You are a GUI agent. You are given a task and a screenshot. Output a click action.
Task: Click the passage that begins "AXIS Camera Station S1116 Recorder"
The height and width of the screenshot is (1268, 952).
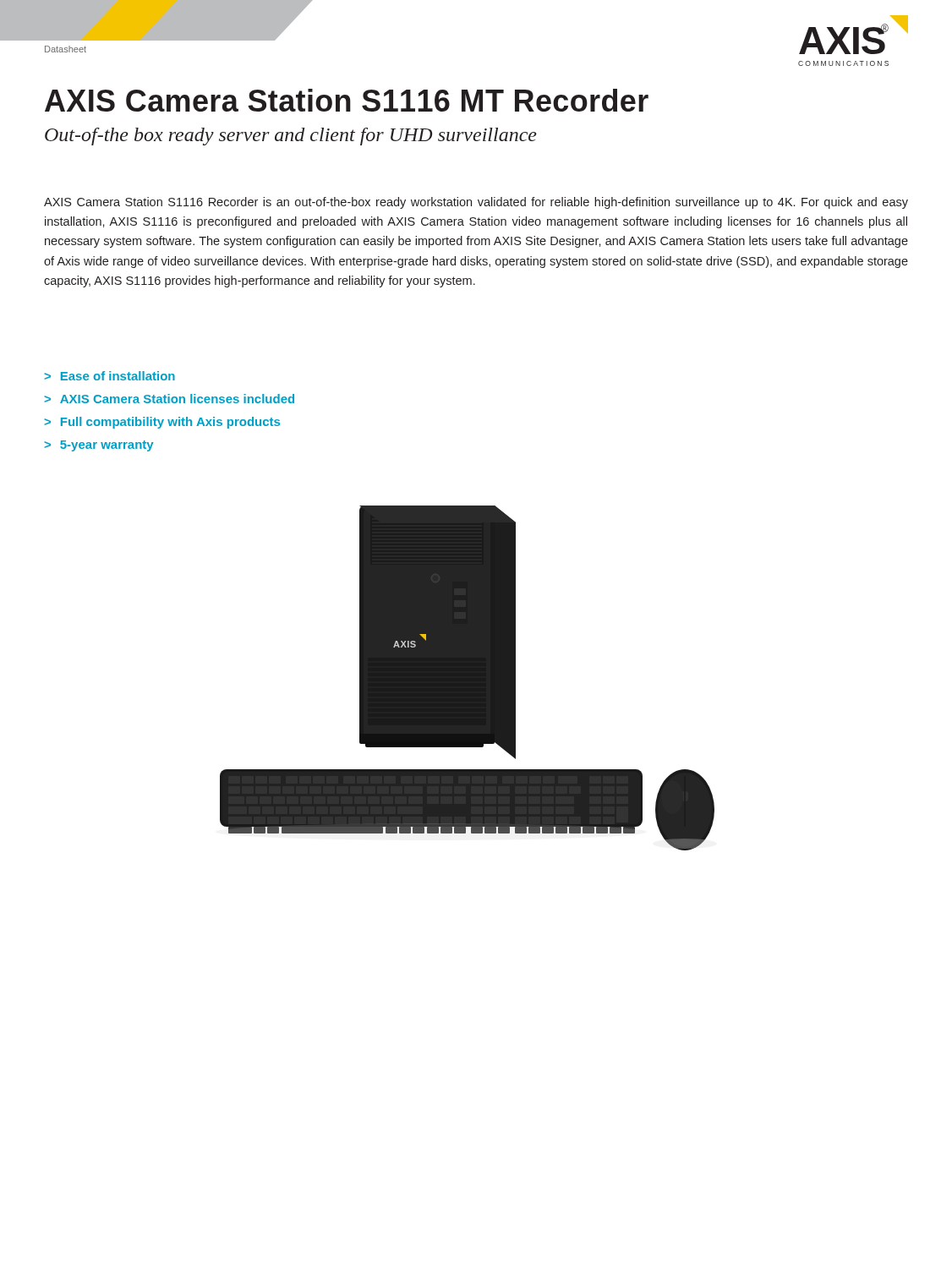[476, 241]
